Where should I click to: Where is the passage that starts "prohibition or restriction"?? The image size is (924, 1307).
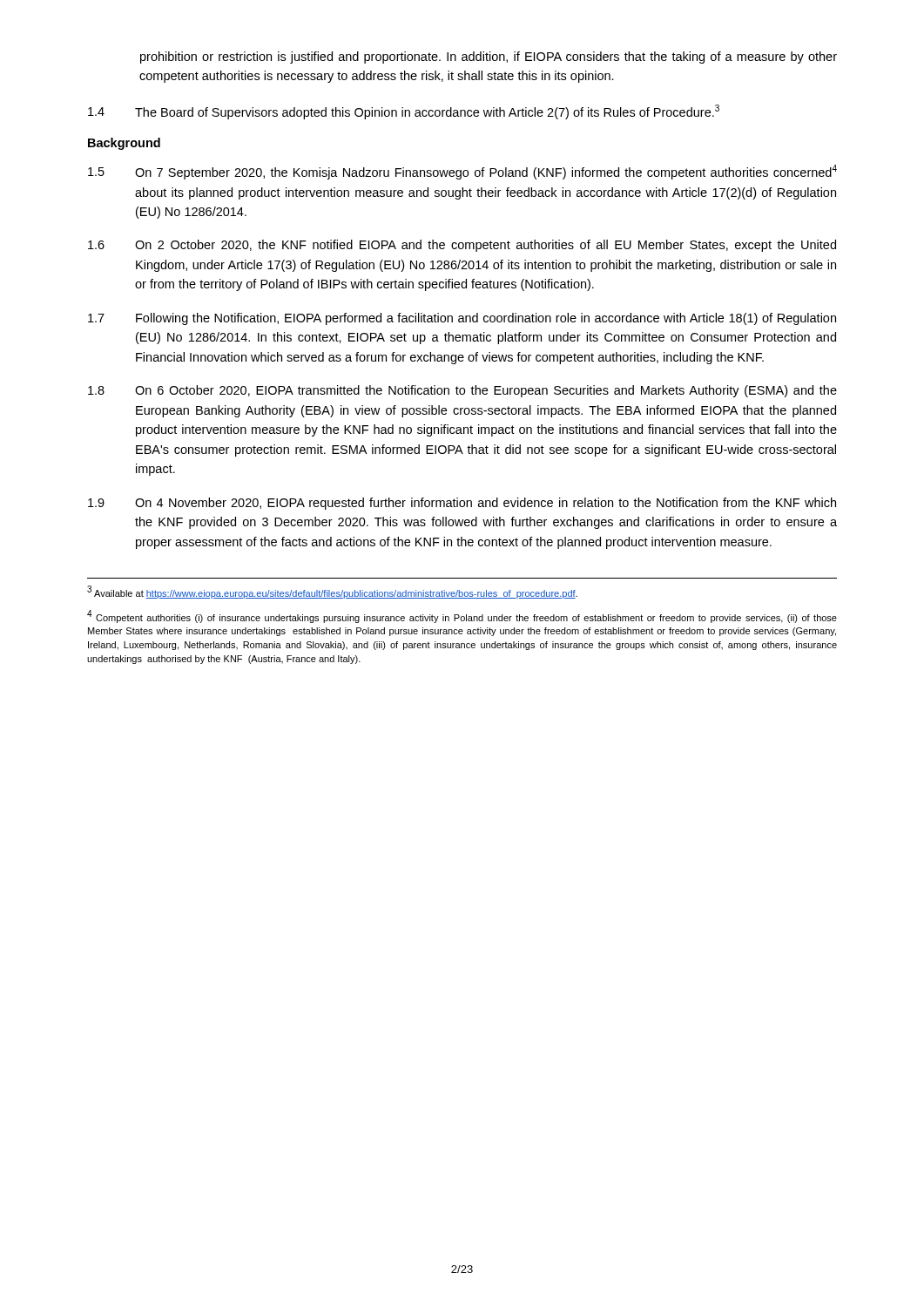tap(488, 66)
